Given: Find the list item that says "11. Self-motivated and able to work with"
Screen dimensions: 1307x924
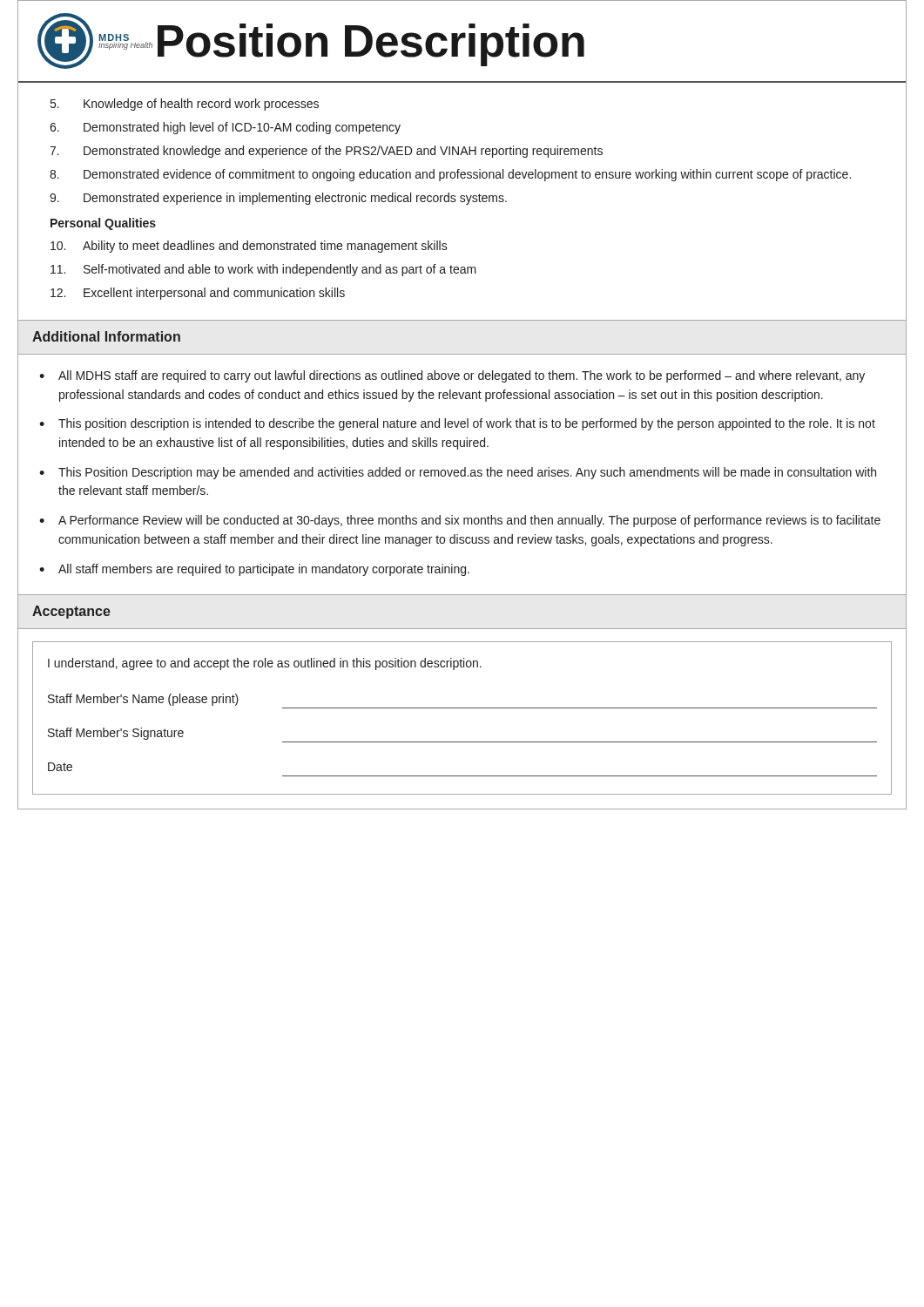Looking at the screenshot, I should coord(263,270).
